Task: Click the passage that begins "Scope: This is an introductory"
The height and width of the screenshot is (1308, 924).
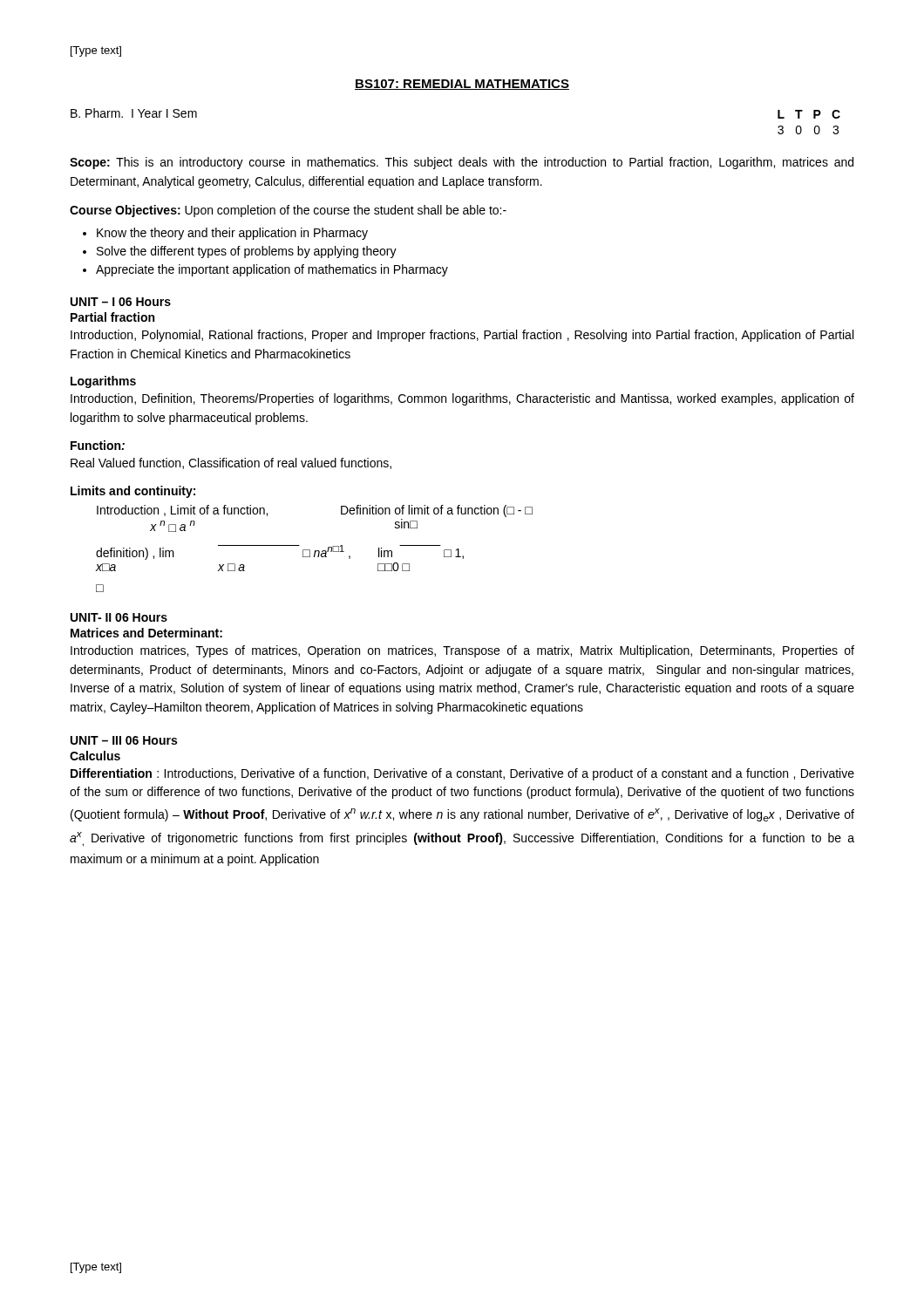Action: (462, 172)
